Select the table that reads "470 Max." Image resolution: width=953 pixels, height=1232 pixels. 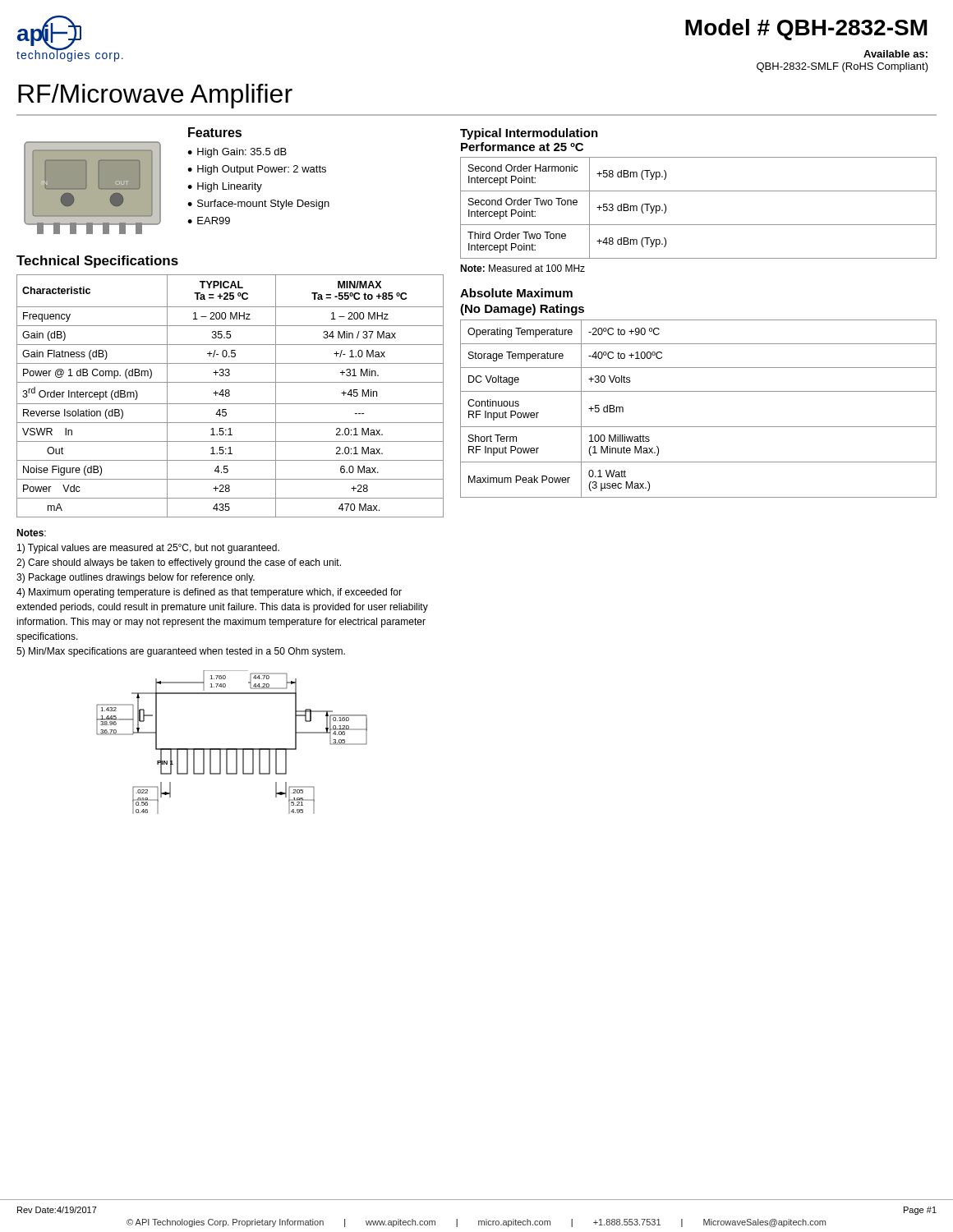coord(230,396)
